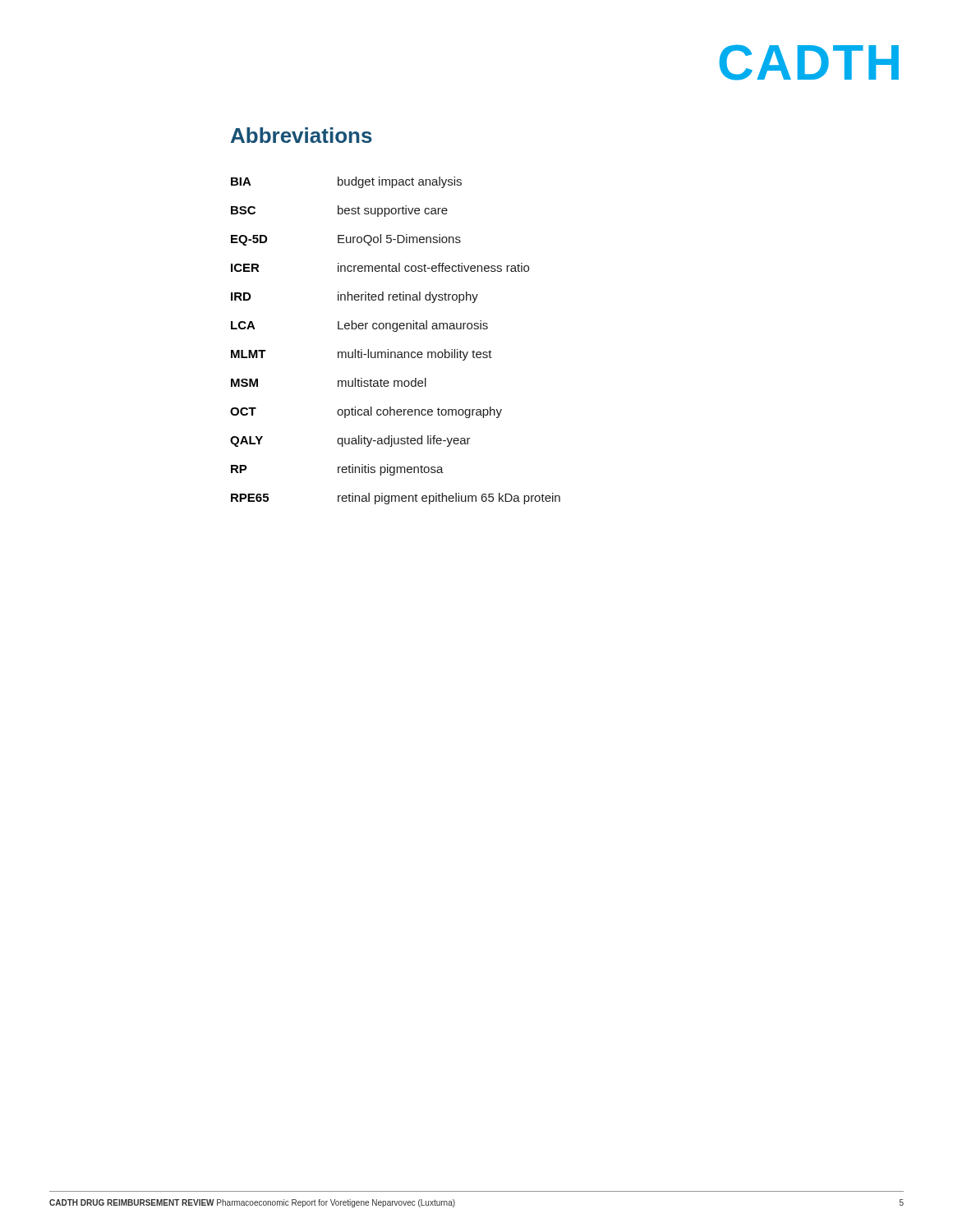Select the logo
The height and width of the screenshot is (1232, 953).
[x=810, y=62]
